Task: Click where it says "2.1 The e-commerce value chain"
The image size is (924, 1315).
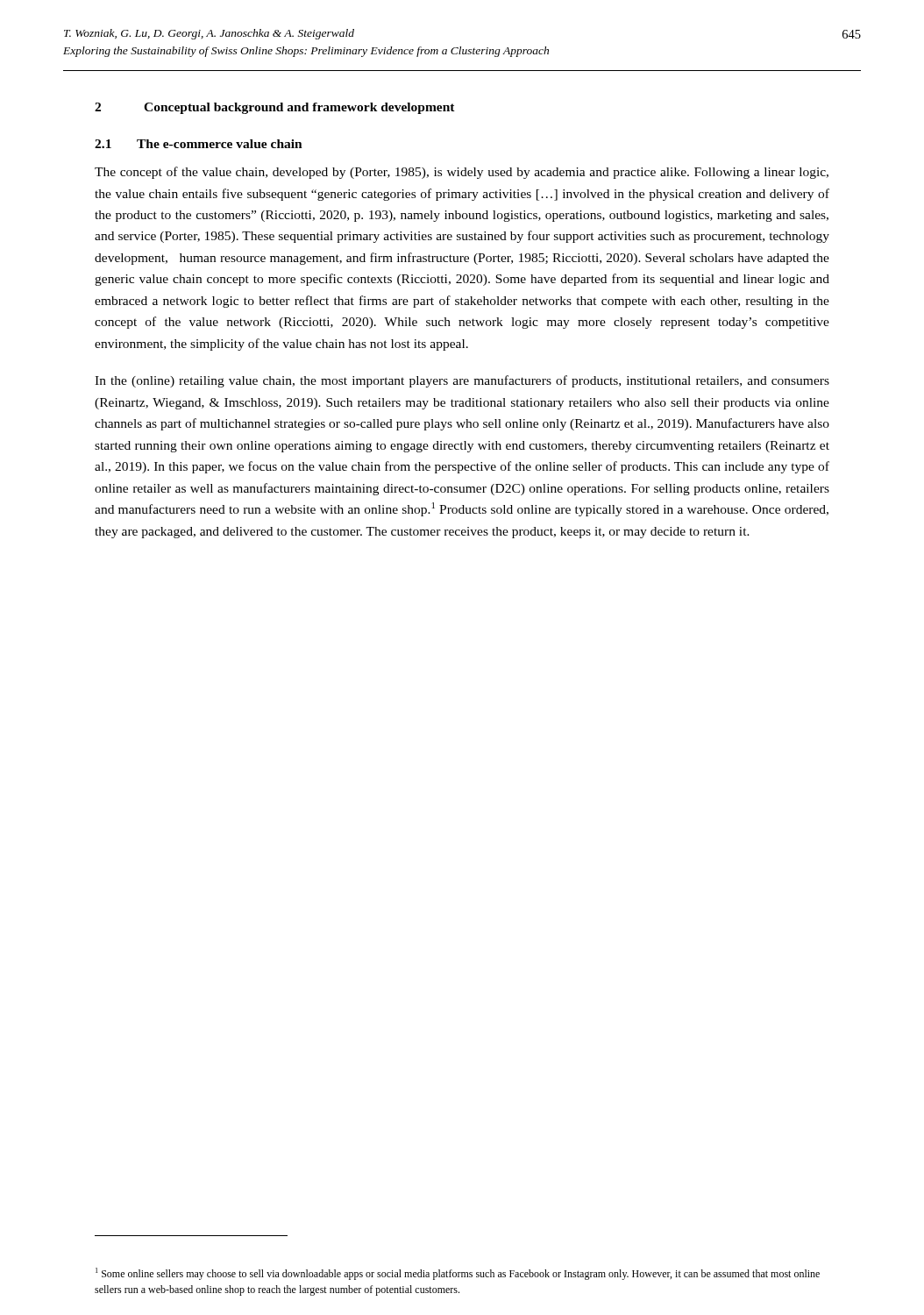Action: pos(199,144)
